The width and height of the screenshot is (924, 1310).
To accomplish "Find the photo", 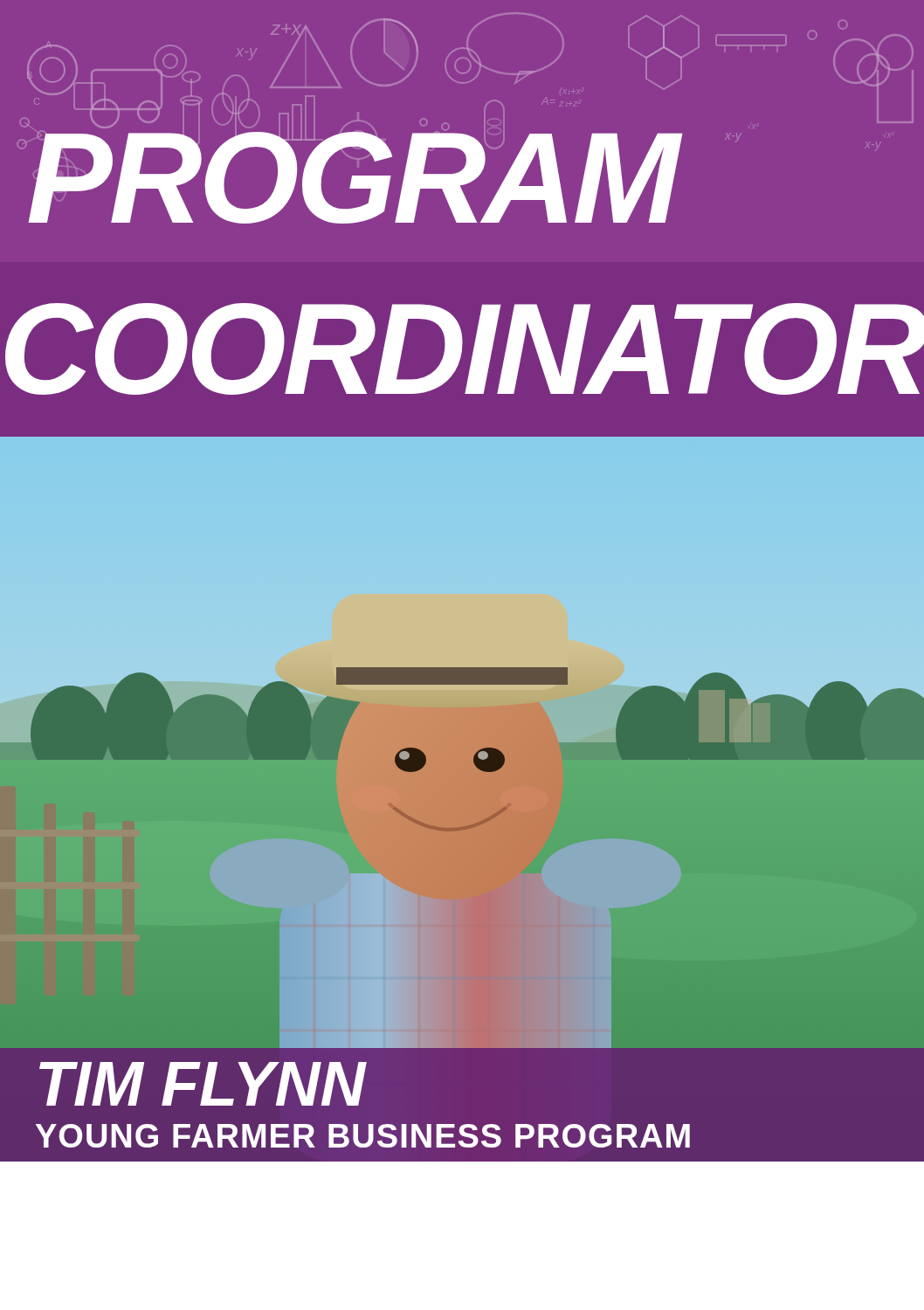I will click(462, 799).
